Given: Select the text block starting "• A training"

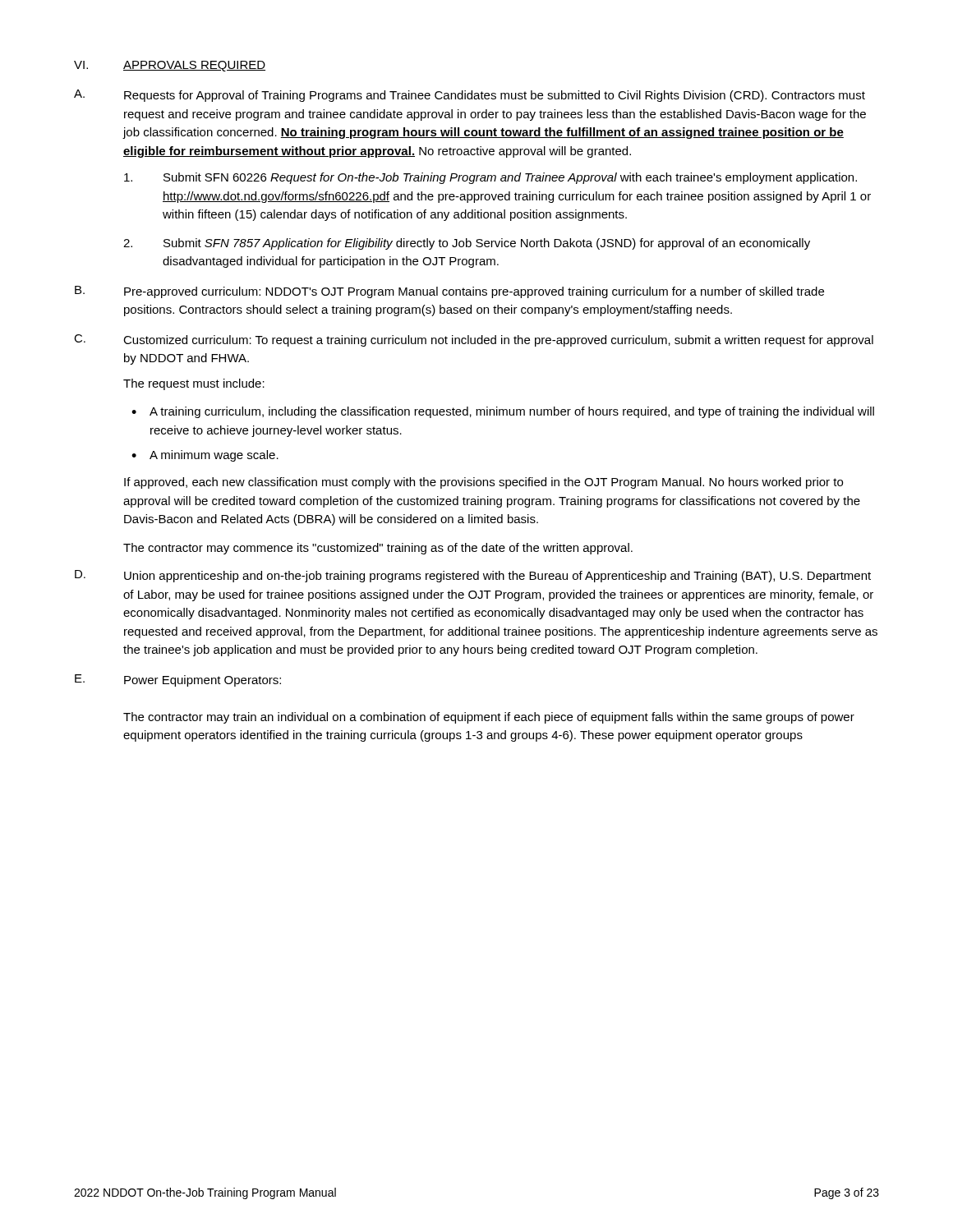Looking at the screenshot, I should [505, 421].
